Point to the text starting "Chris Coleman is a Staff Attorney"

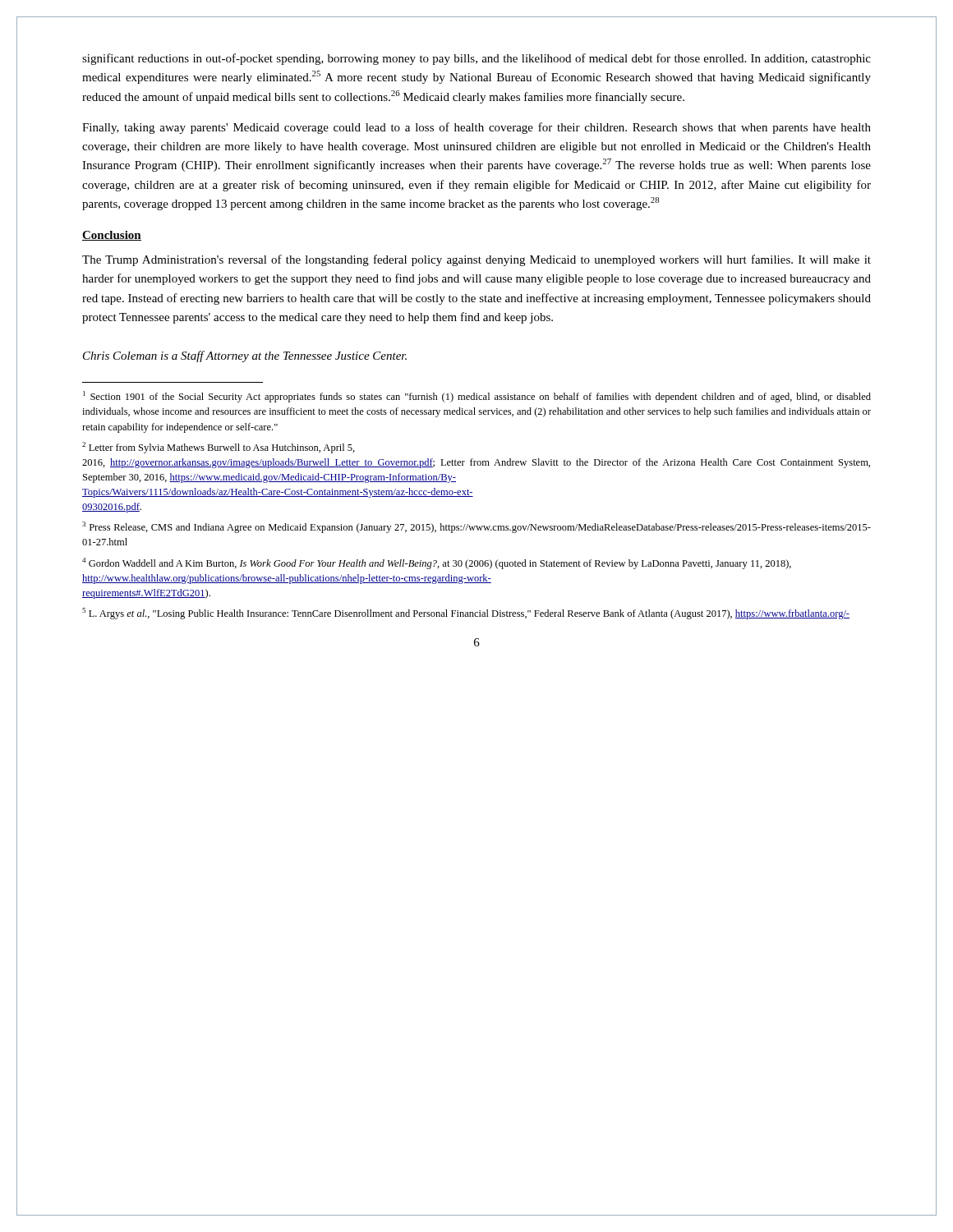(245, 356)
